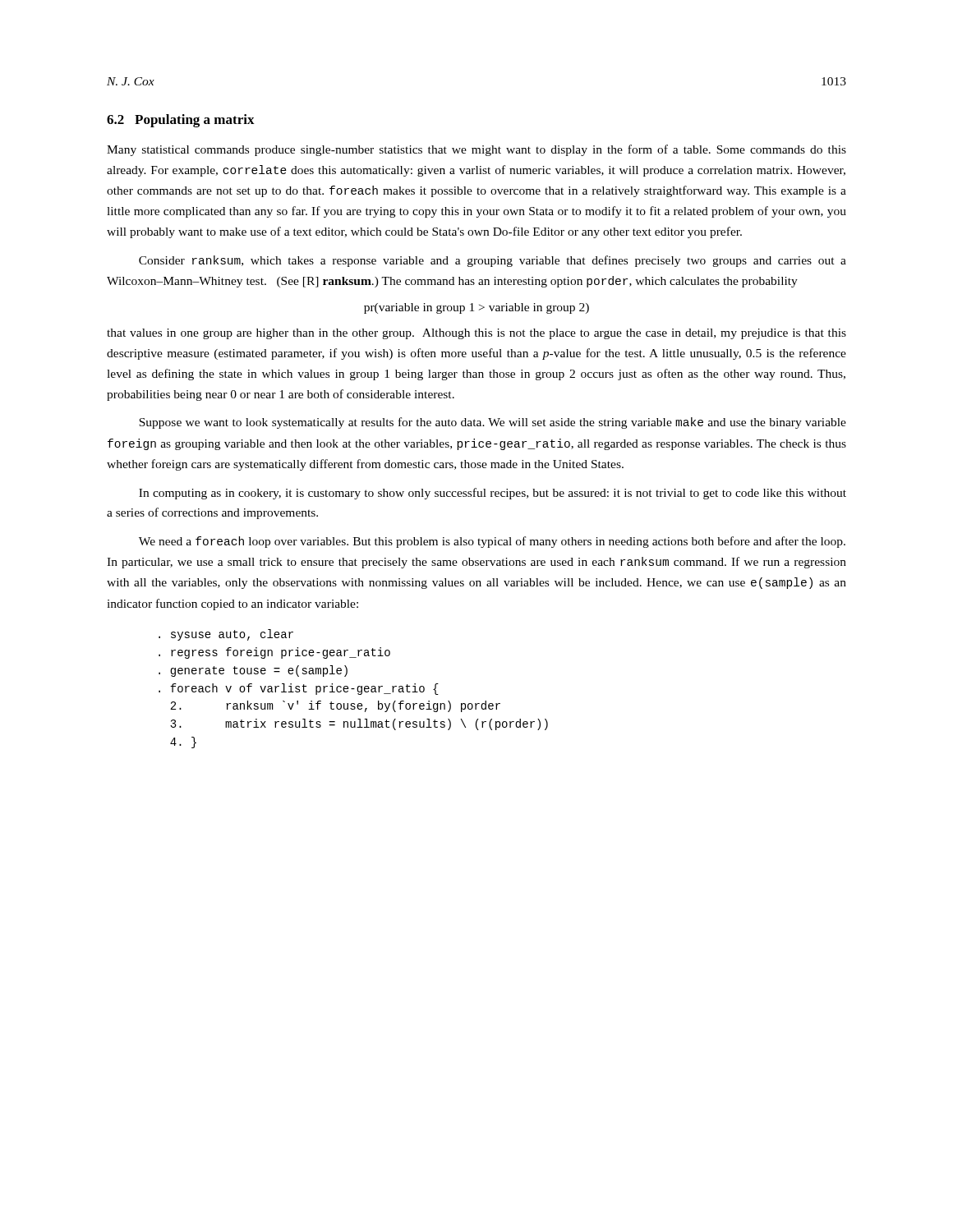
Task: Navigate to the region starting "that values in"
Action: point(476,364)
